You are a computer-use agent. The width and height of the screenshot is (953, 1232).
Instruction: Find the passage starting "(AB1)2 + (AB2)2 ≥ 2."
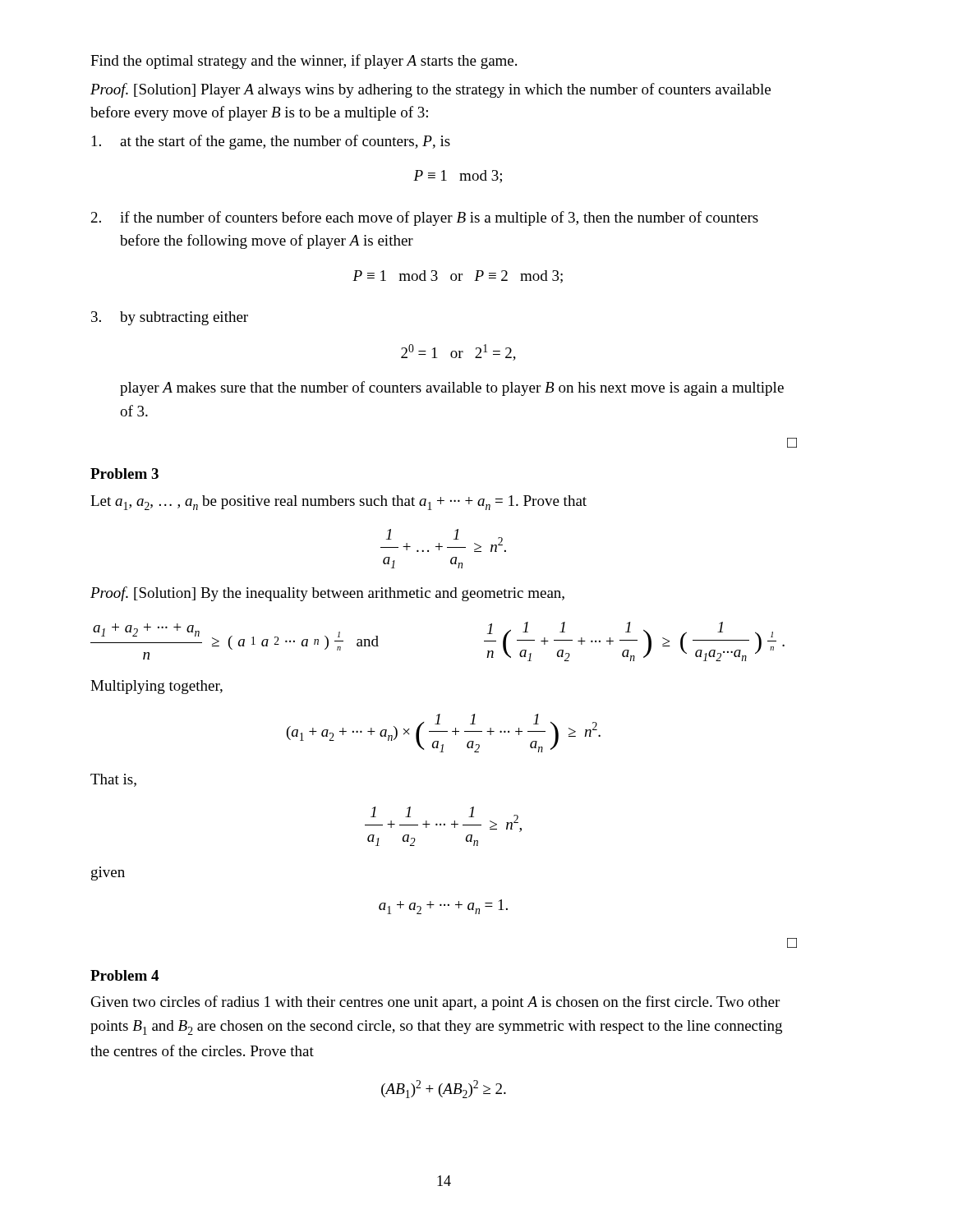click(x=444, y=1089)
